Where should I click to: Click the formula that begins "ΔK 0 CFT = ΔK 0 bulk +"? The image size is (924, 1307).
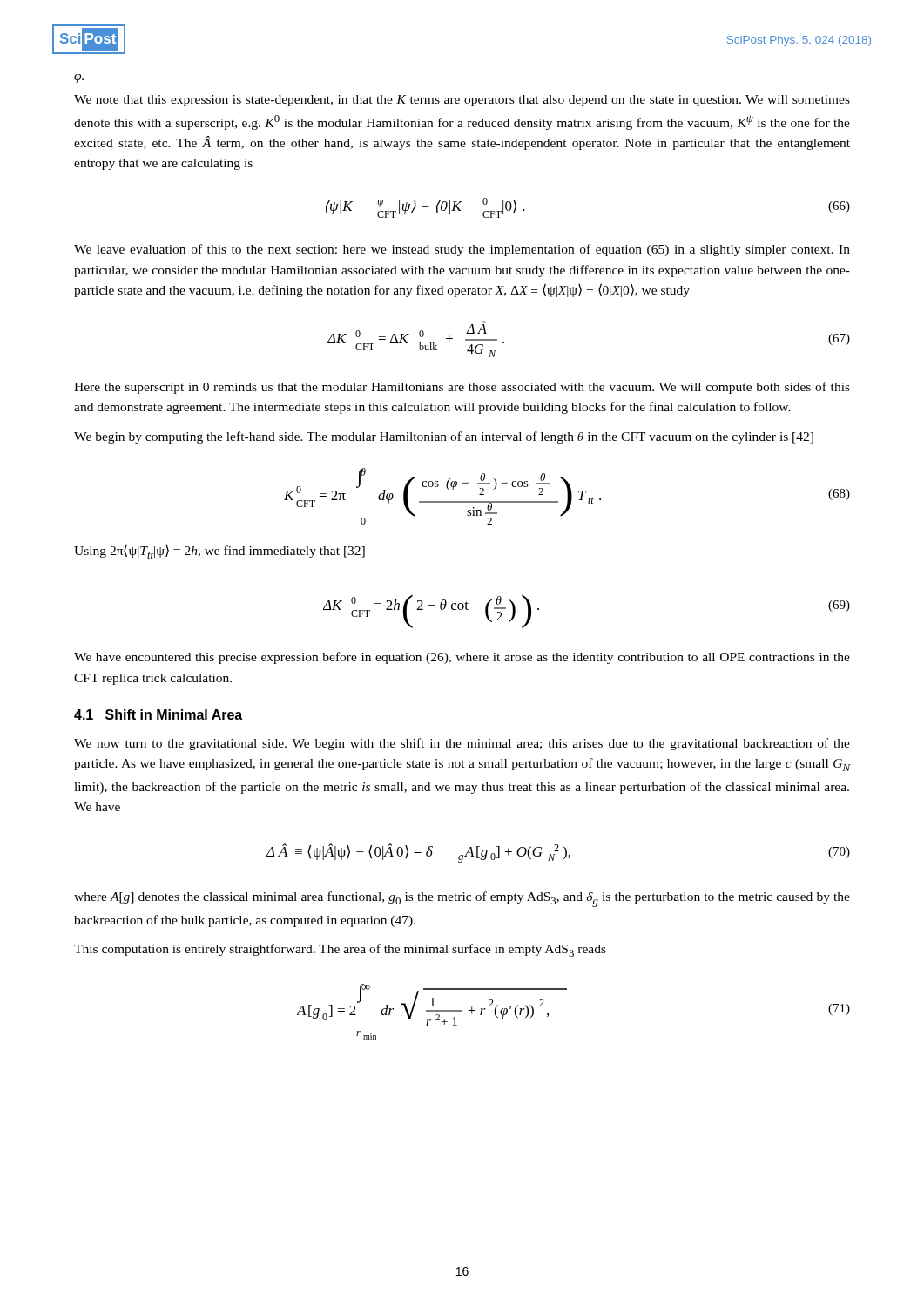point(423,337)
